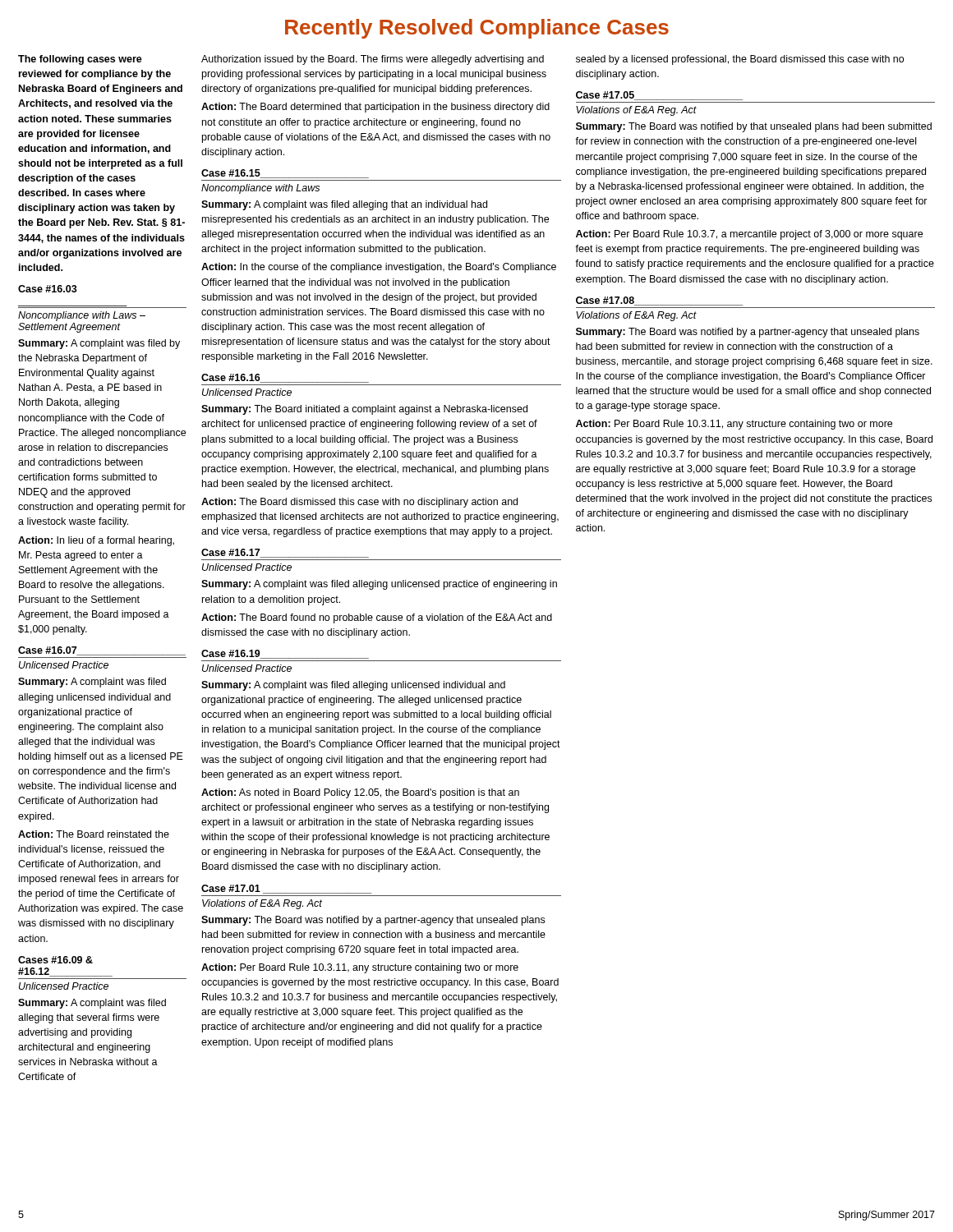Image resolution: width=953 pixels, height=1232 pixels.
Task: Find the region starting "The following cases were"
Action: [102, 163]
